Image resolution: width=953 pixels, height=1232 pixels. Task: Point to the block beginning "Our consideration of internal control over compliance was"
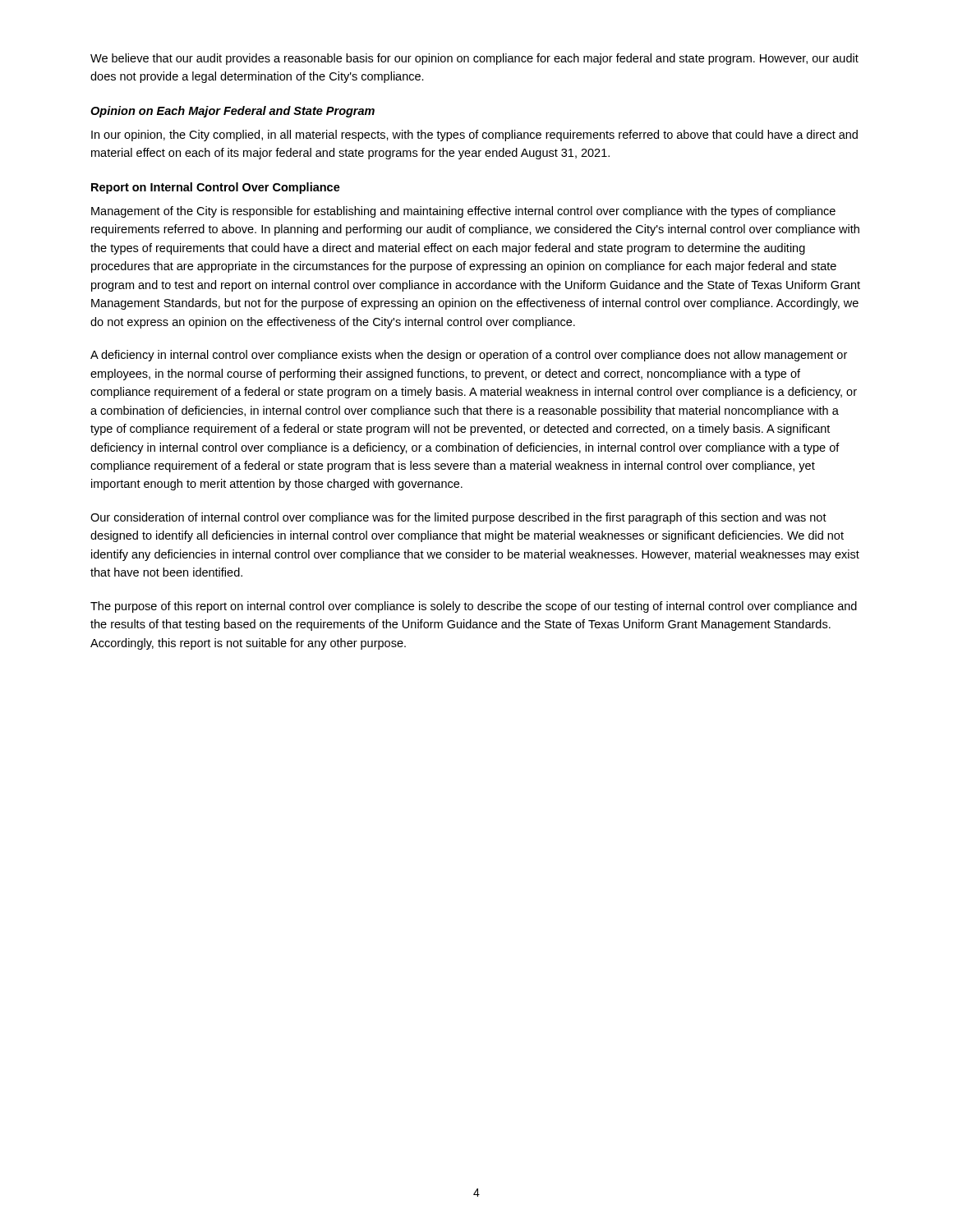click(x=475, y=545)
